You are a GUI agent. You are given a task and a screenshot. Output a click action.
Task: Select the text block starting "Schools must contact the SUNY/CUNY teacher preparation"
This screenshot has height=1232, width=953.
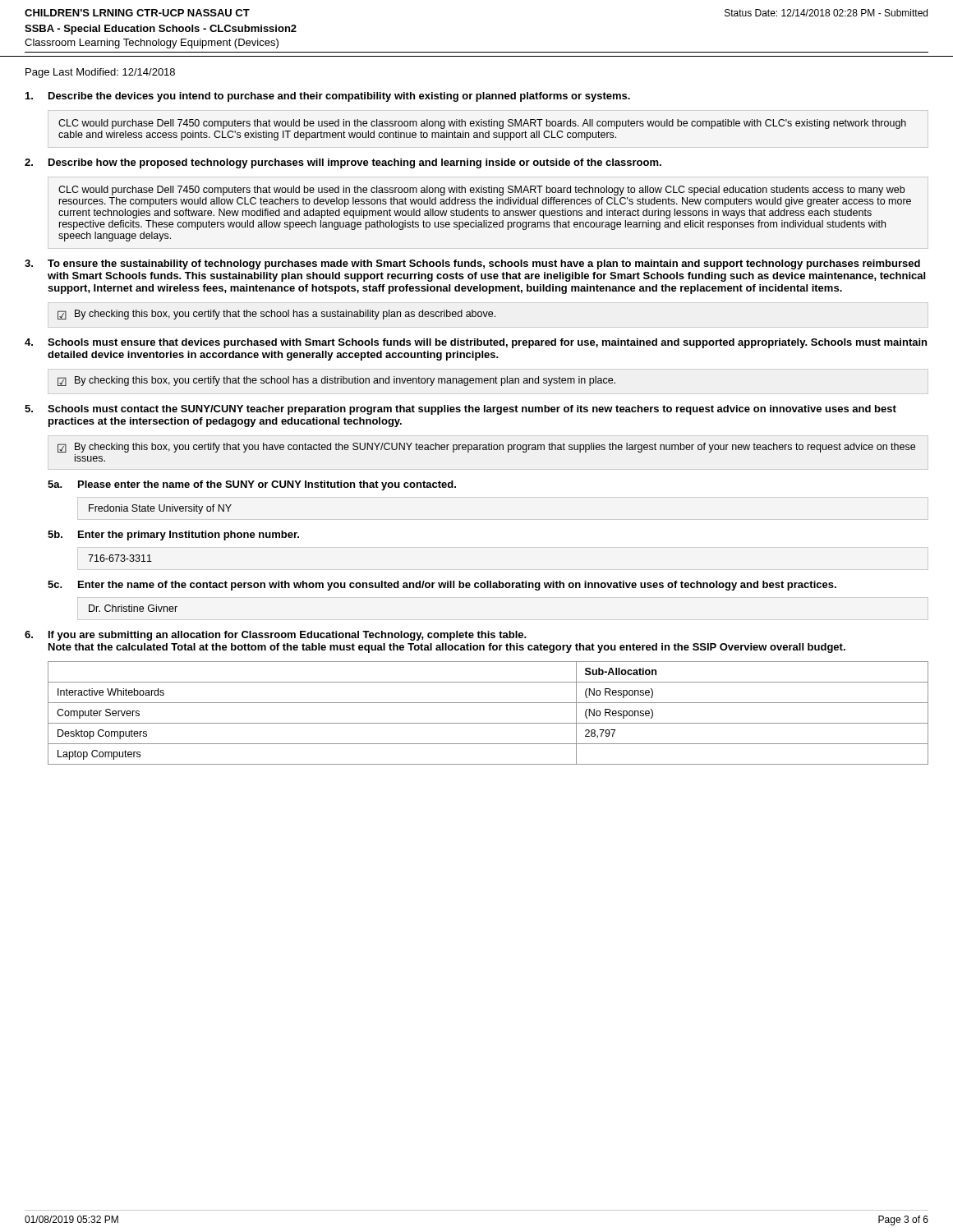(472, 415)
